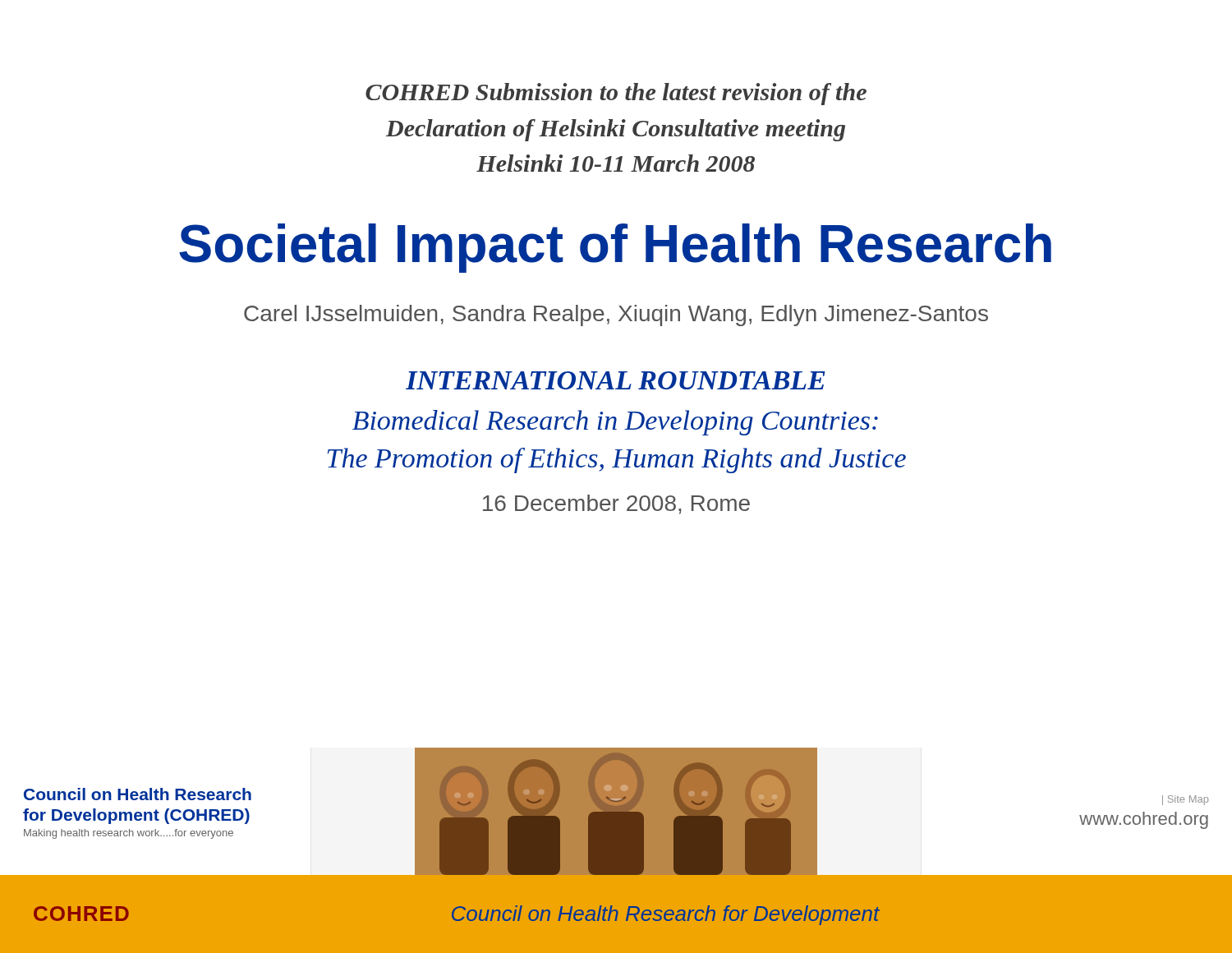Find the element starting "| Site Map www.cohred.org"
Image resolution: width=1232 pixels, height=953 pixels.
tap(1144, 811)
